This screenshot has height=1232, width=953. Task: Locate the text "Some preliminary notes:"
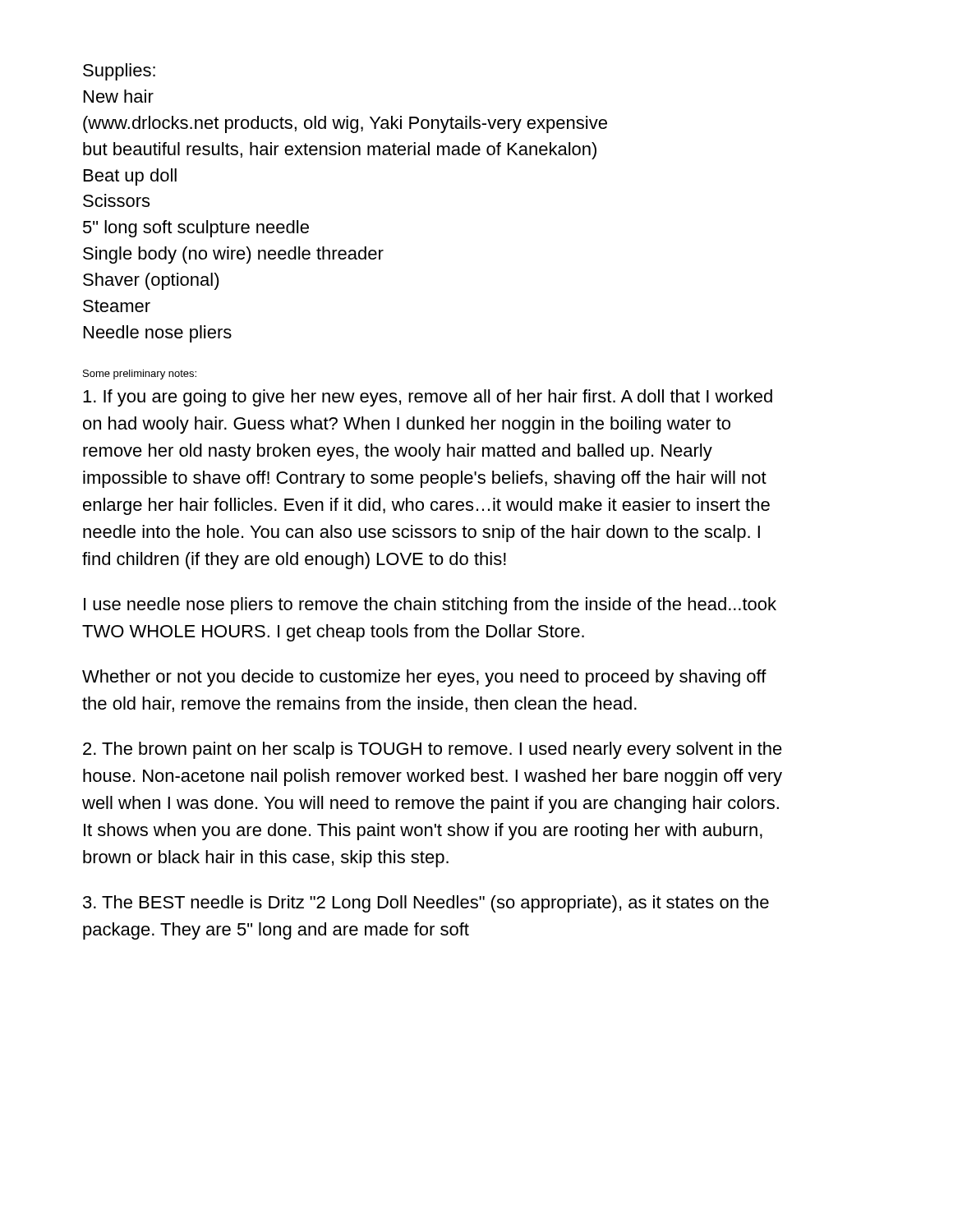click(x=140, y=373)
